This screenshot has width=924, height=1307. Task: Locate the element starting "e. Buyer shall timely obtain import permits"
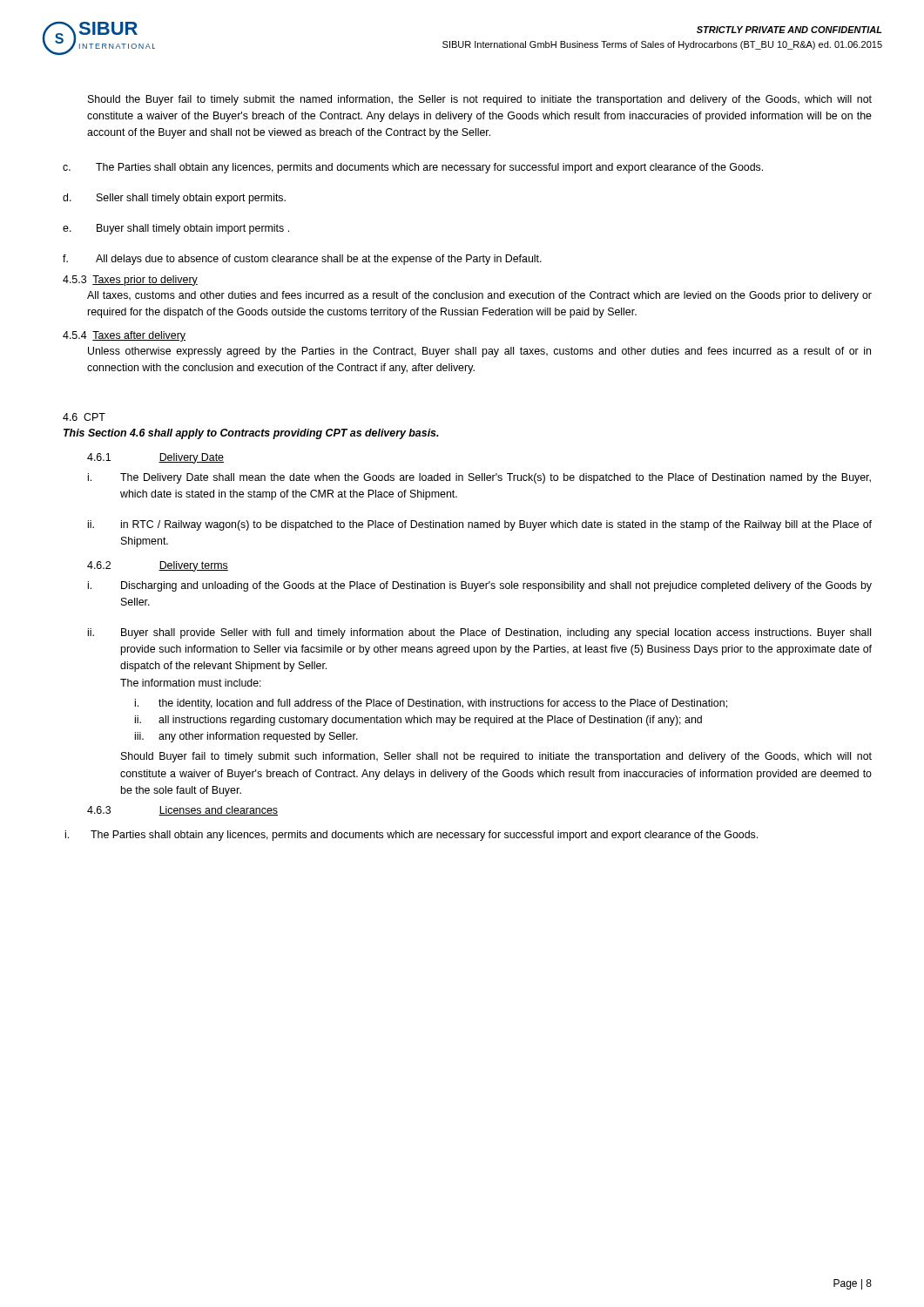176,229
